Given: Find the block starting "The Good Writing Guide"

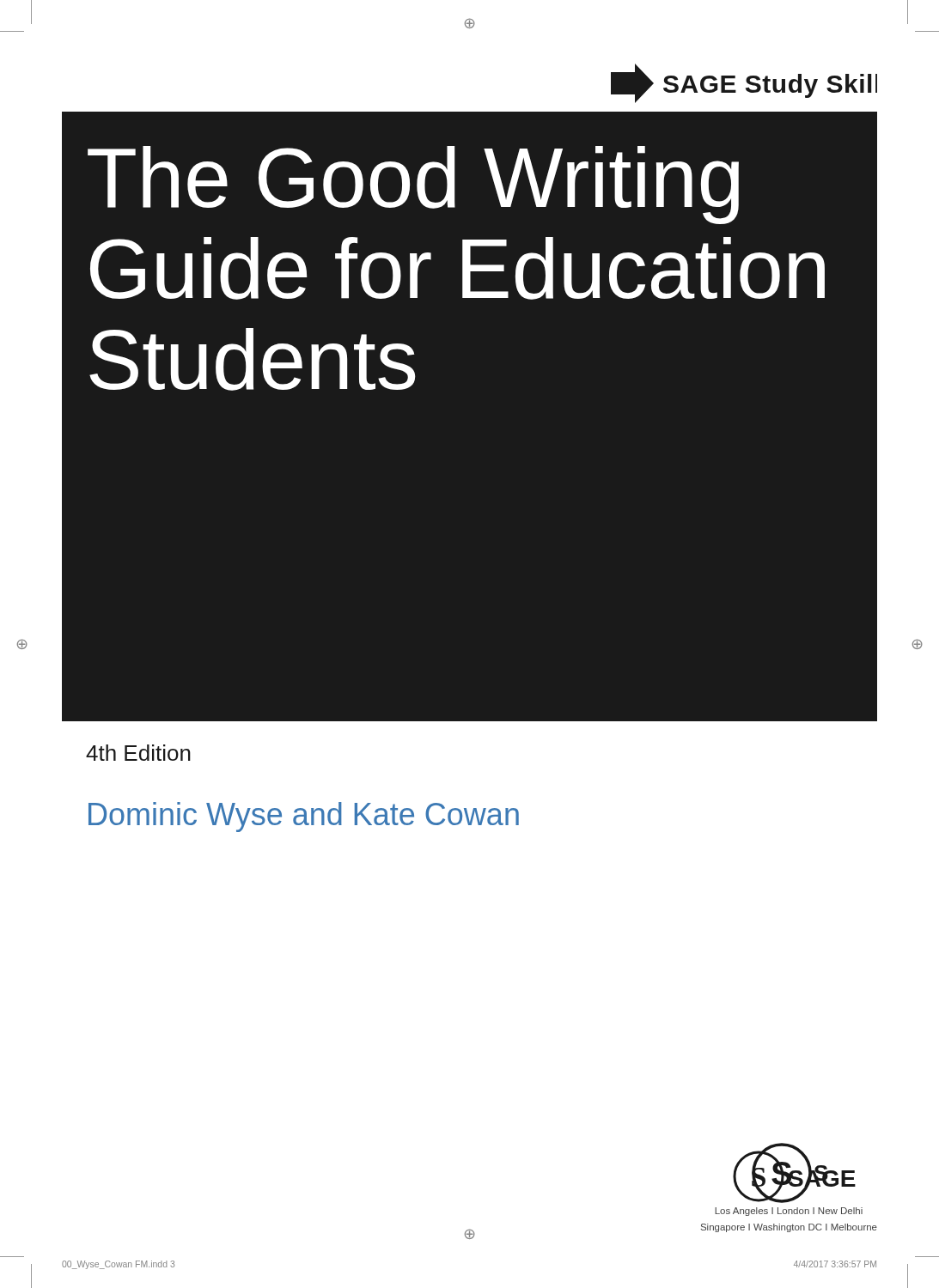Looking at the screenshot, I should [458, 269].
